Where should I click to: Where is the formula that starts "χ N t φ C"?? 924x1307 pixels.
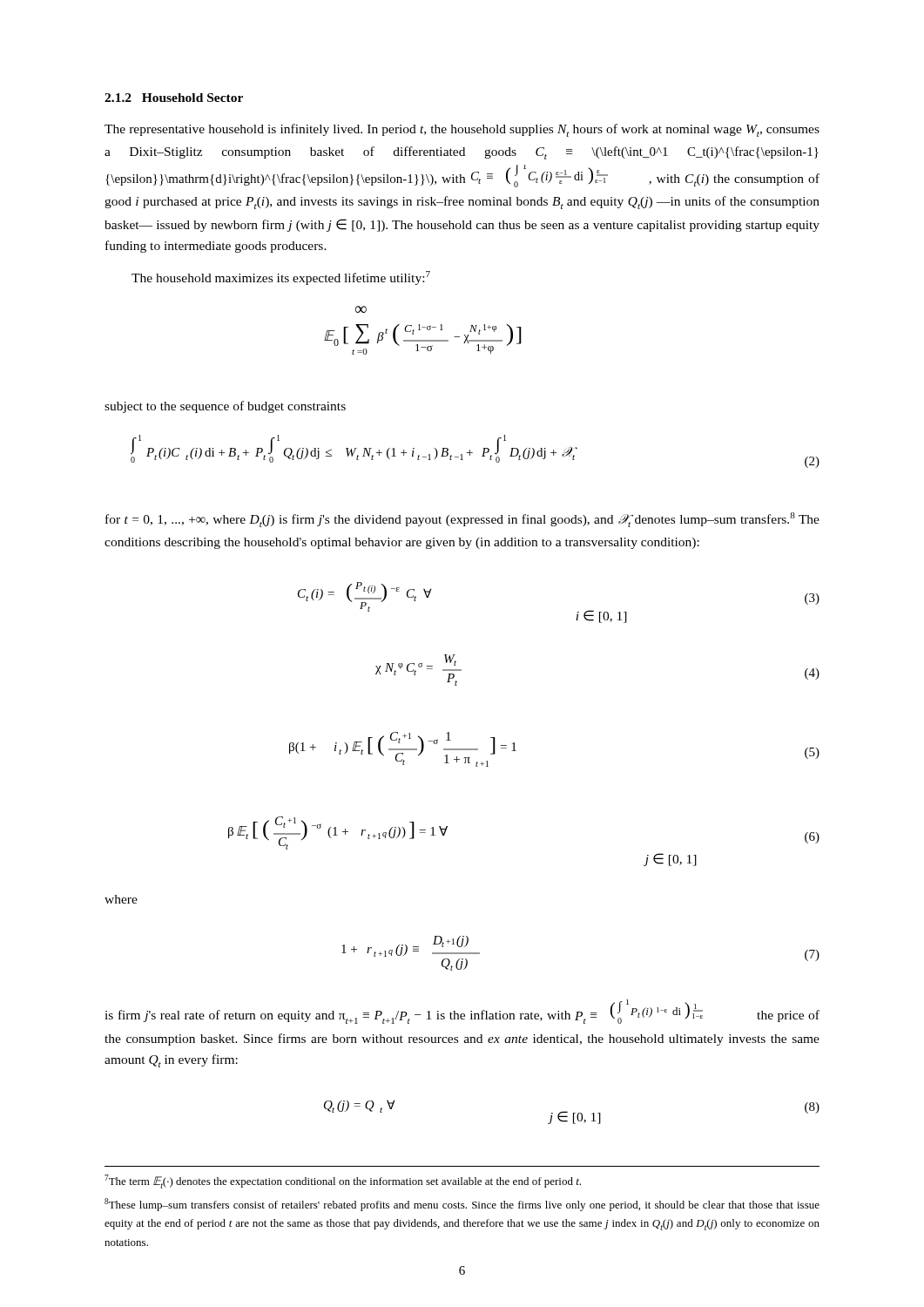(452, 670)
